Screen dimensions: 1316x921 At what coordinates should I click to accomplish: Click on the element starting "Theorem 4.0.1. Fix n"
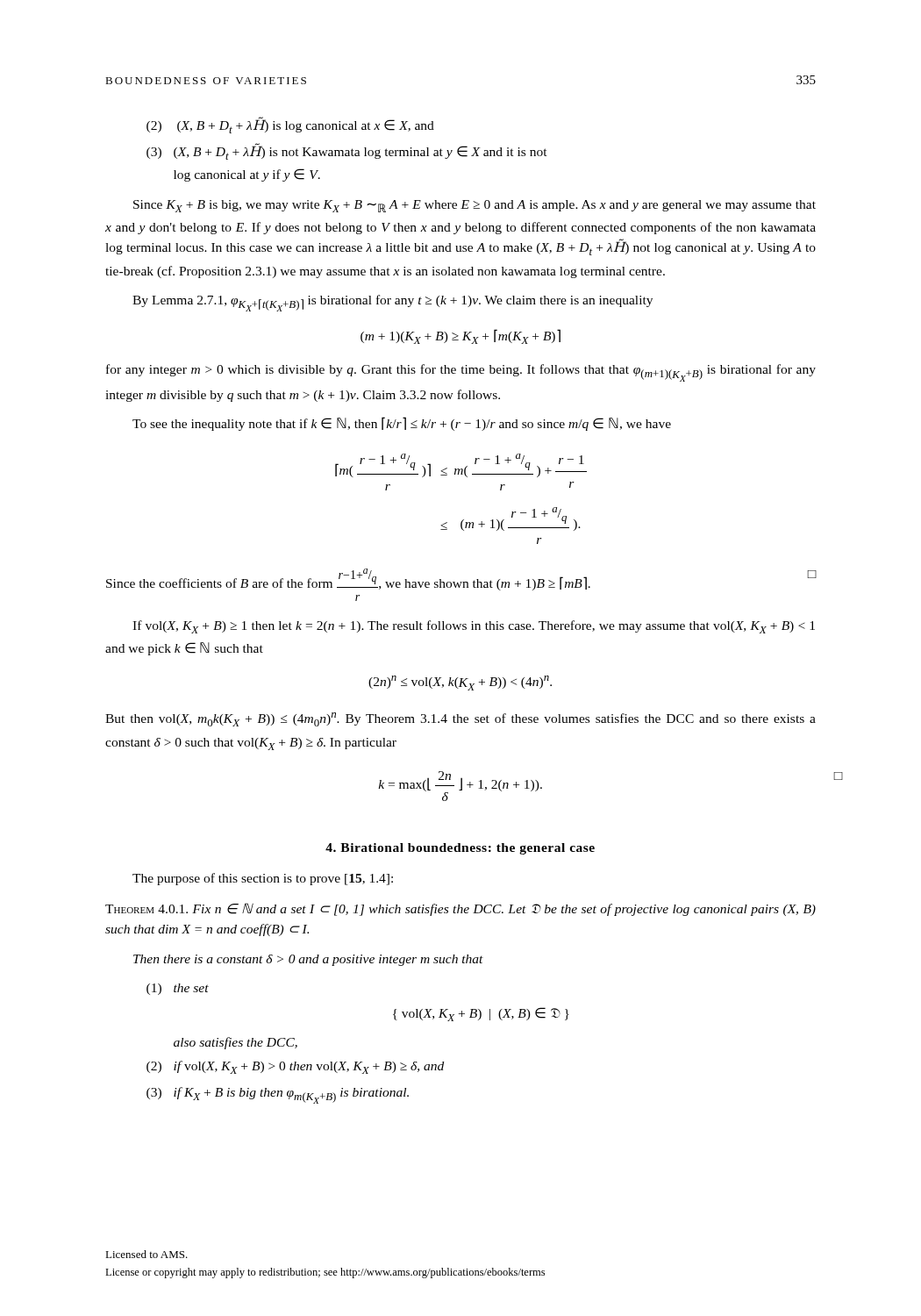pyautogui.click(x=460, y=909)
